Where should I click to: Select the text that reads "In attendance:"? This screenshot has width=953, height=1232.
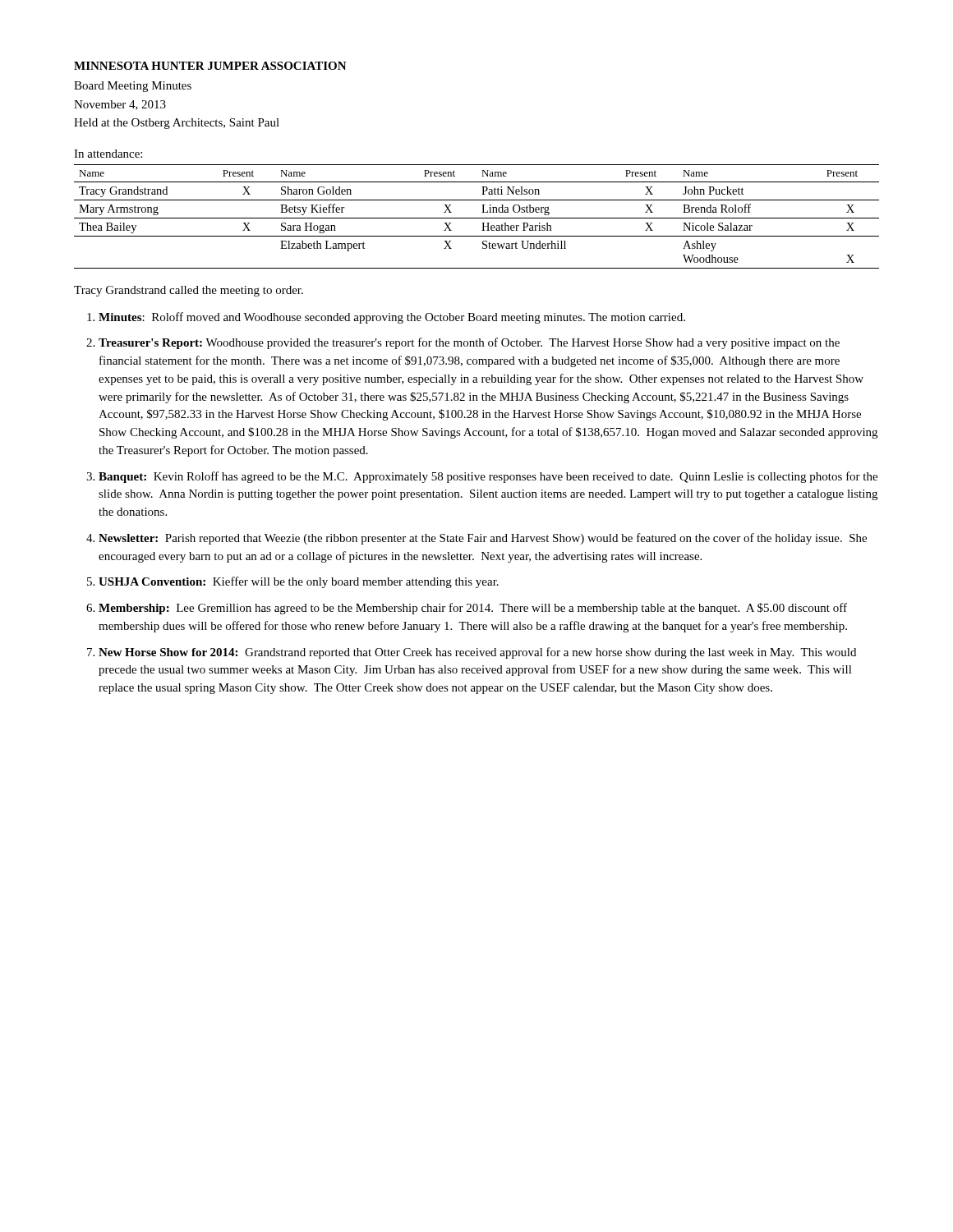coord(109,153)
